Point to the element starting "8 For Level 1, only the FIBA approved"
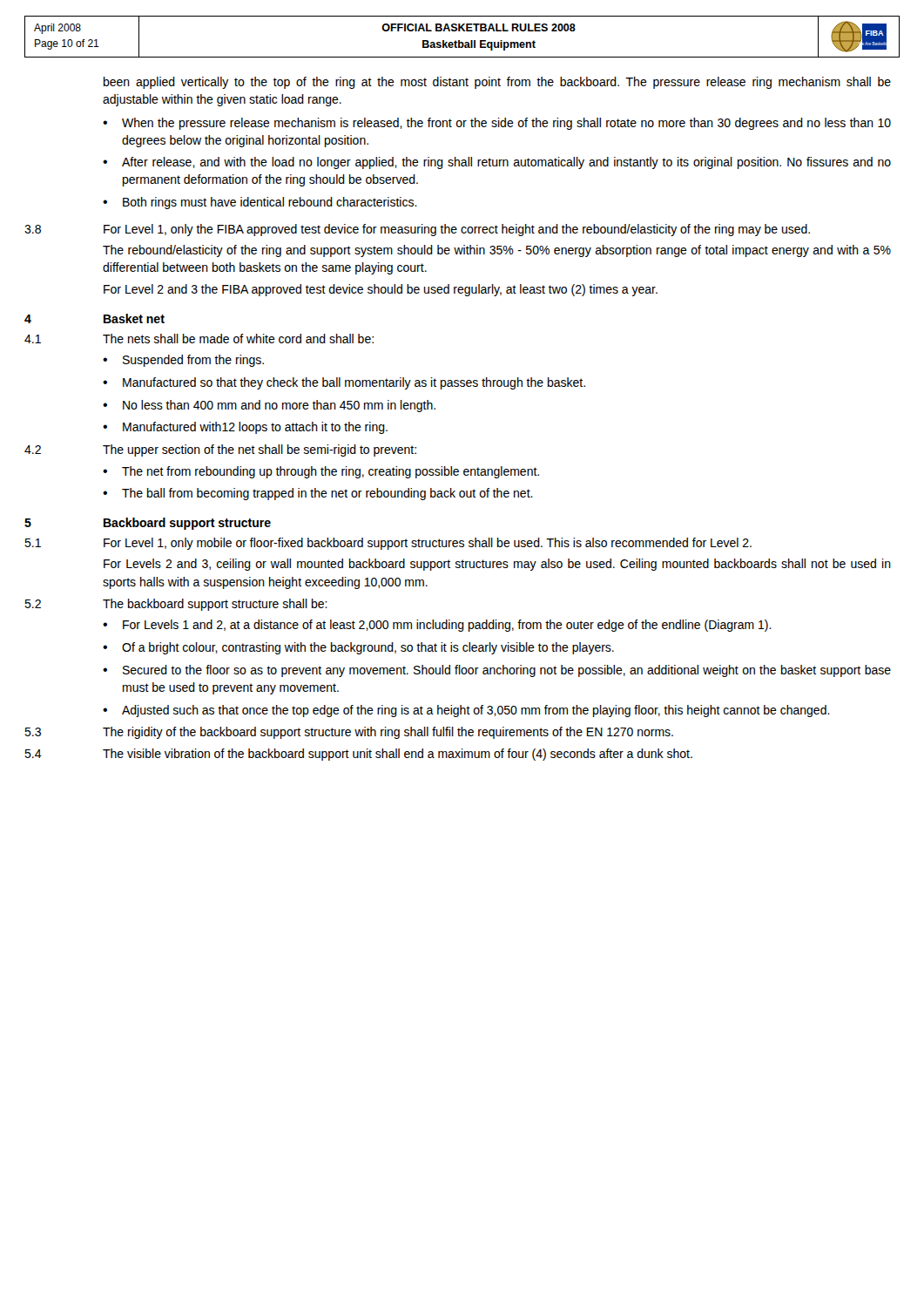 point(458,229)
